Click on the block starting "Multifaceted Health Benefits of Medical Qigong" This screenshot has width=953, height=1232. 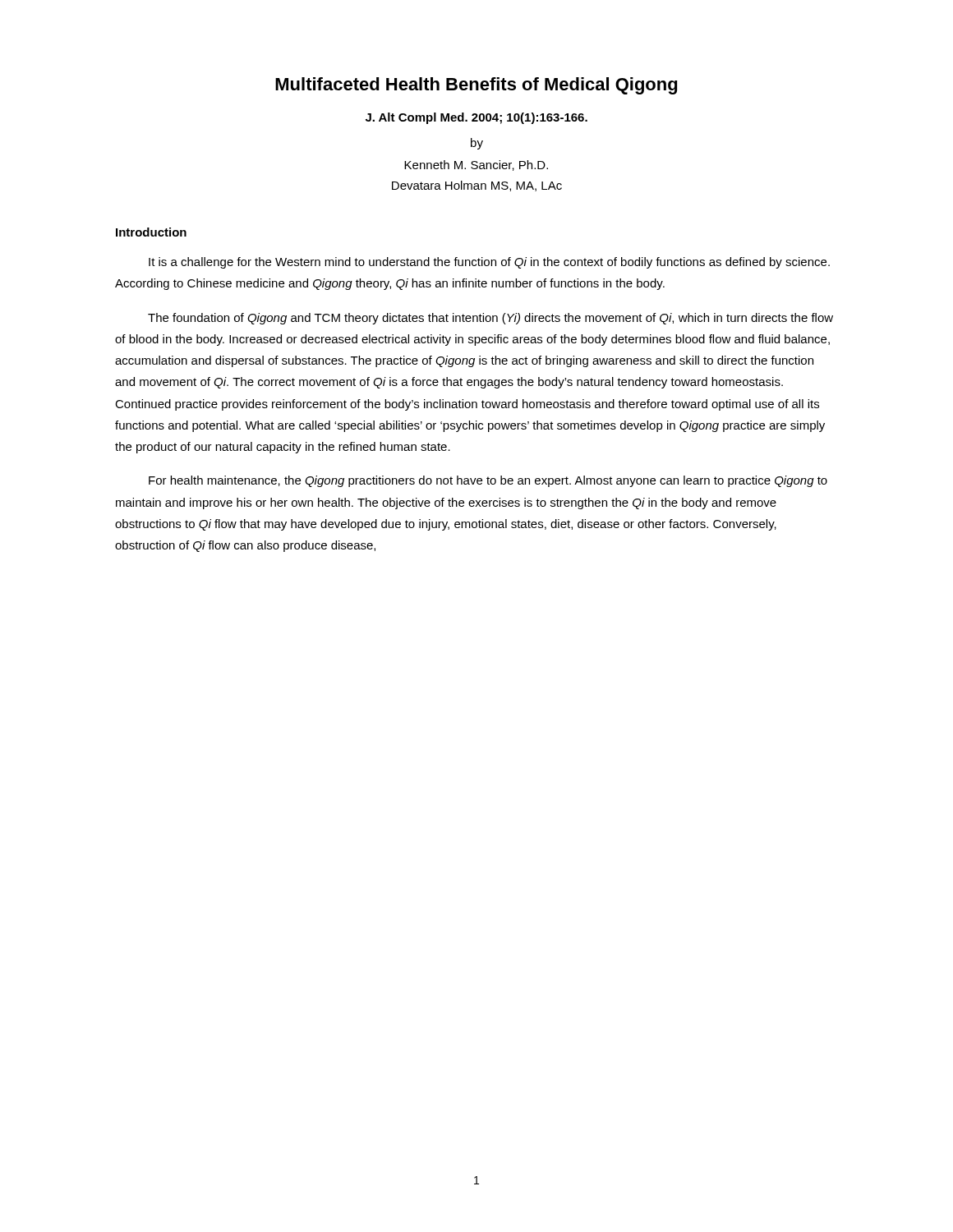tap(476, 85)
